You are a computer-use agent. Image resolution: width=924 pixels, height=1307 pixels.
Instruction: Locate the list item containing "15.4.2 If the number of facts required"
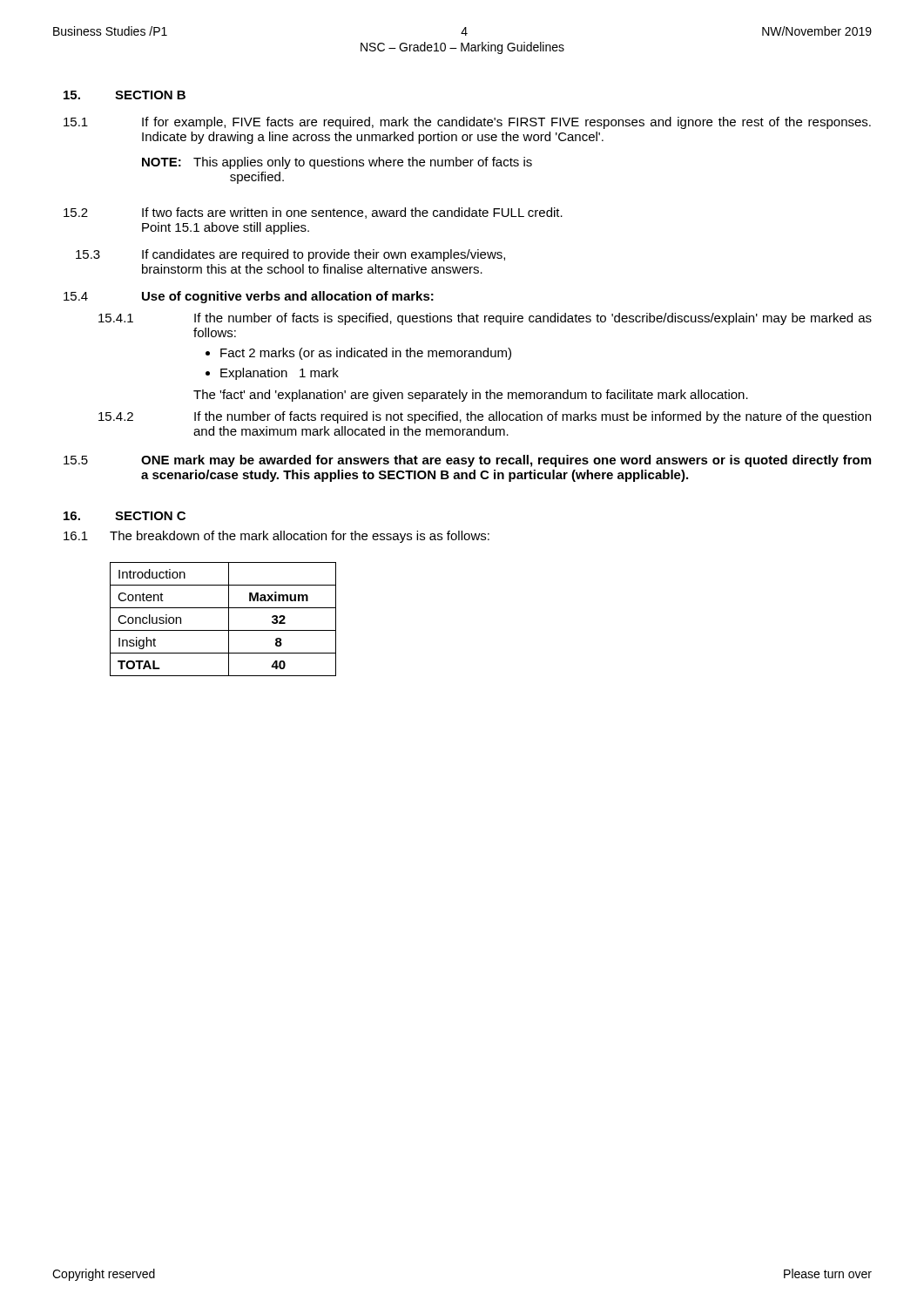click(485, 423)
